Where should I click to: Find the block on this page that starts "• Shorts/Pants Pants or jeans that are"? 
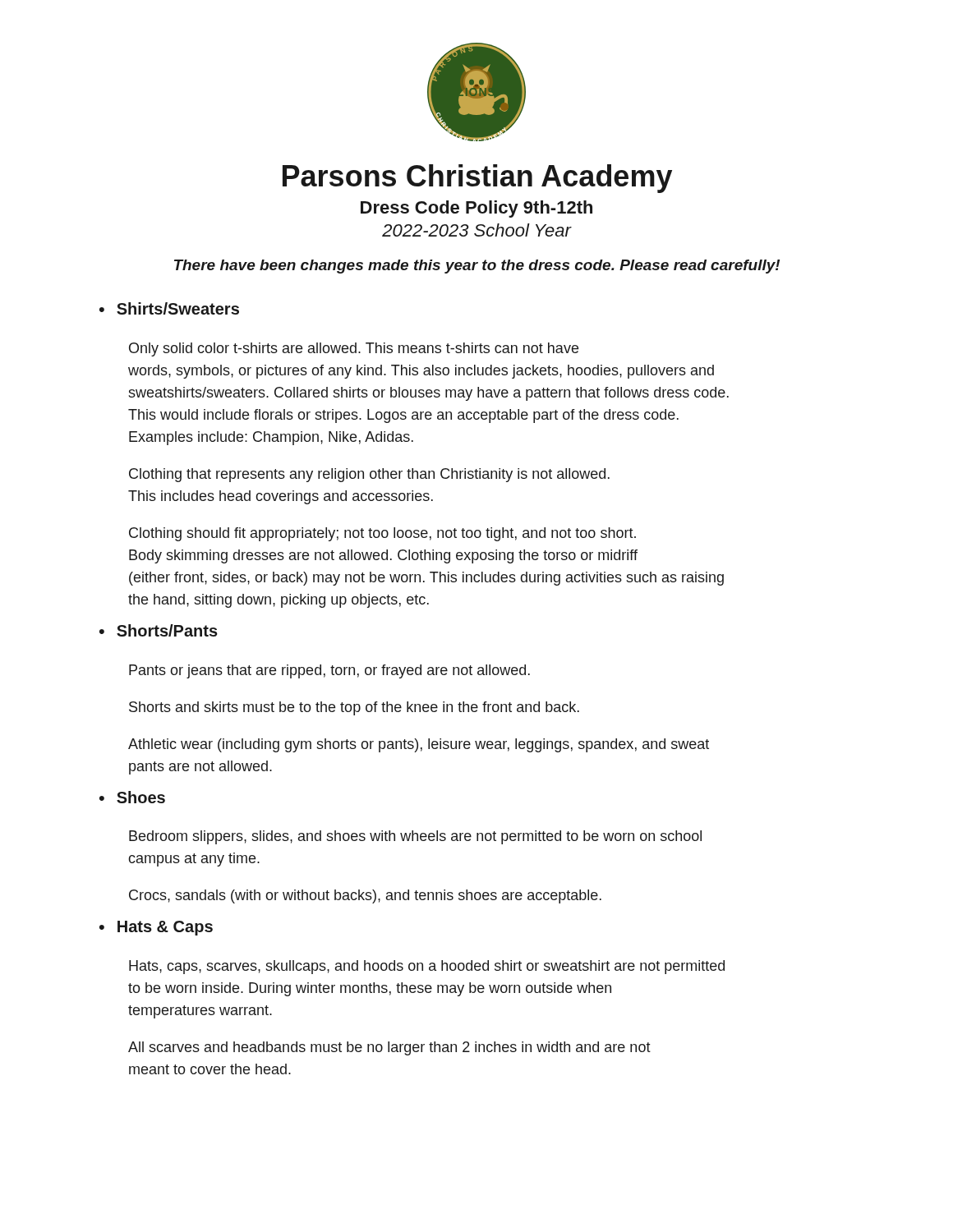[x=476, y=698]
